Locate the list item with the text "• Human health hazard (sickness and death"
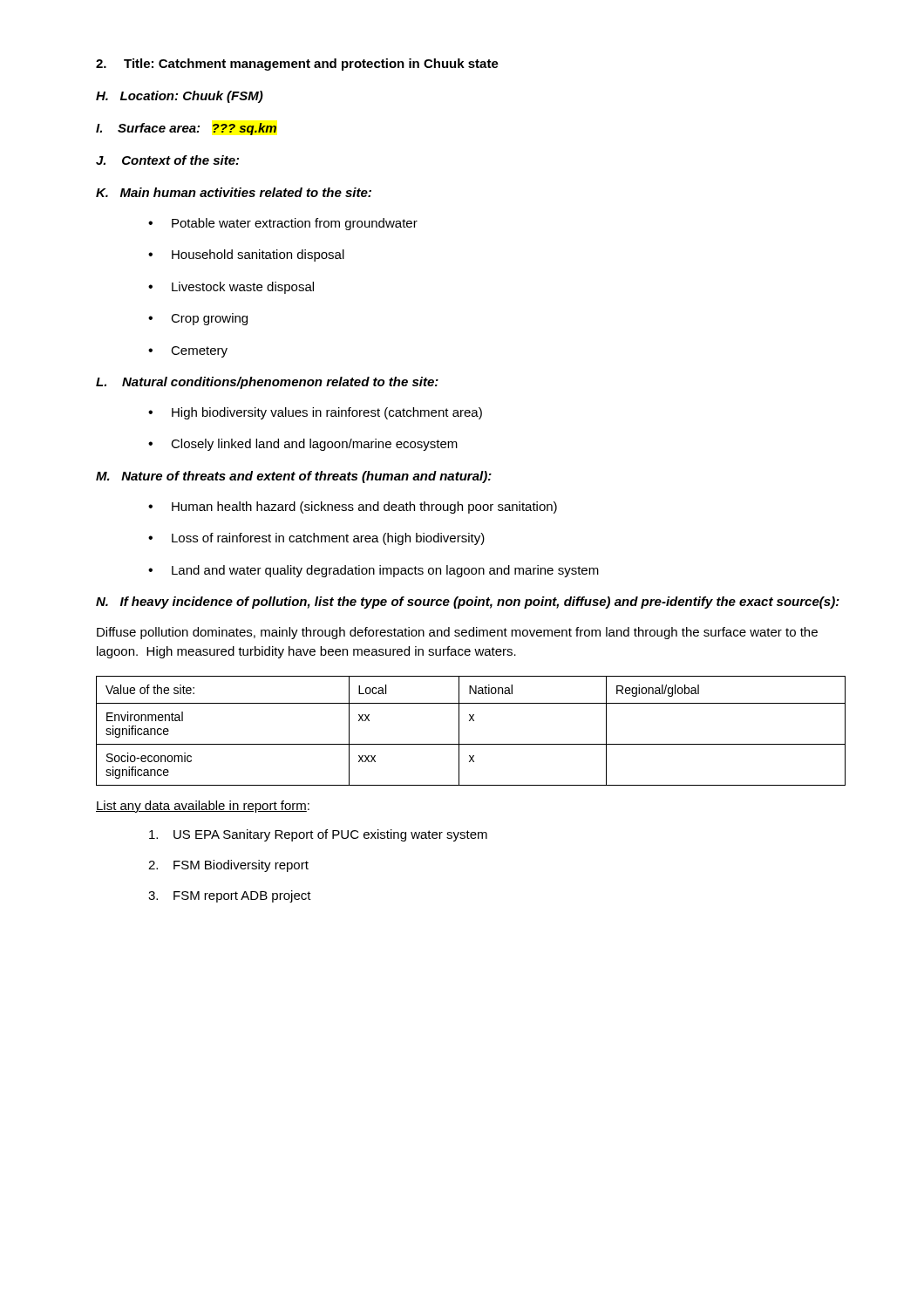Image resolution: width=924 pixels, height=1308 pixels. tap(353, 507)
